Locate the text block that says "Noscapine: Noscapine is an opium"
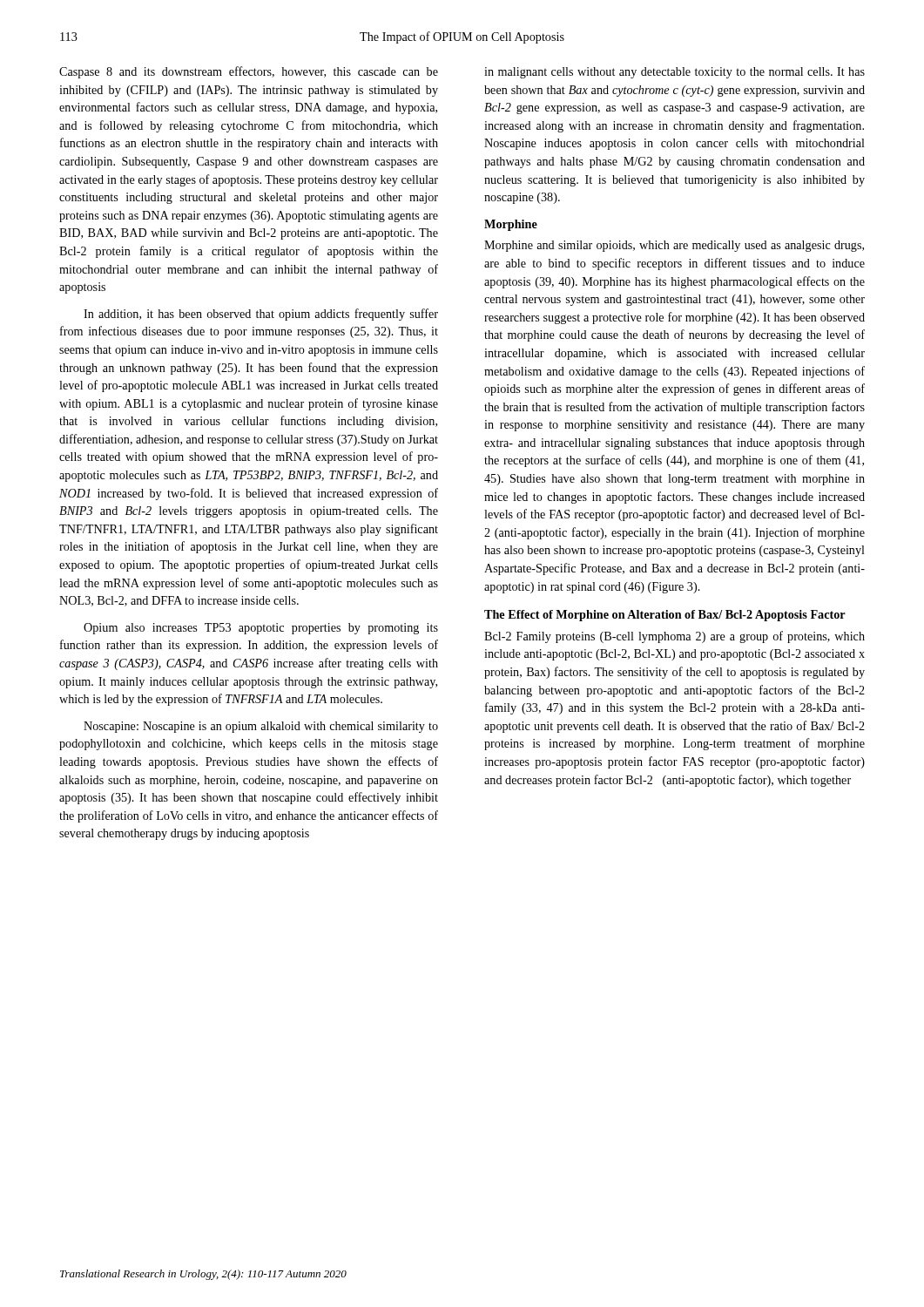 click(x=249, y=780)
